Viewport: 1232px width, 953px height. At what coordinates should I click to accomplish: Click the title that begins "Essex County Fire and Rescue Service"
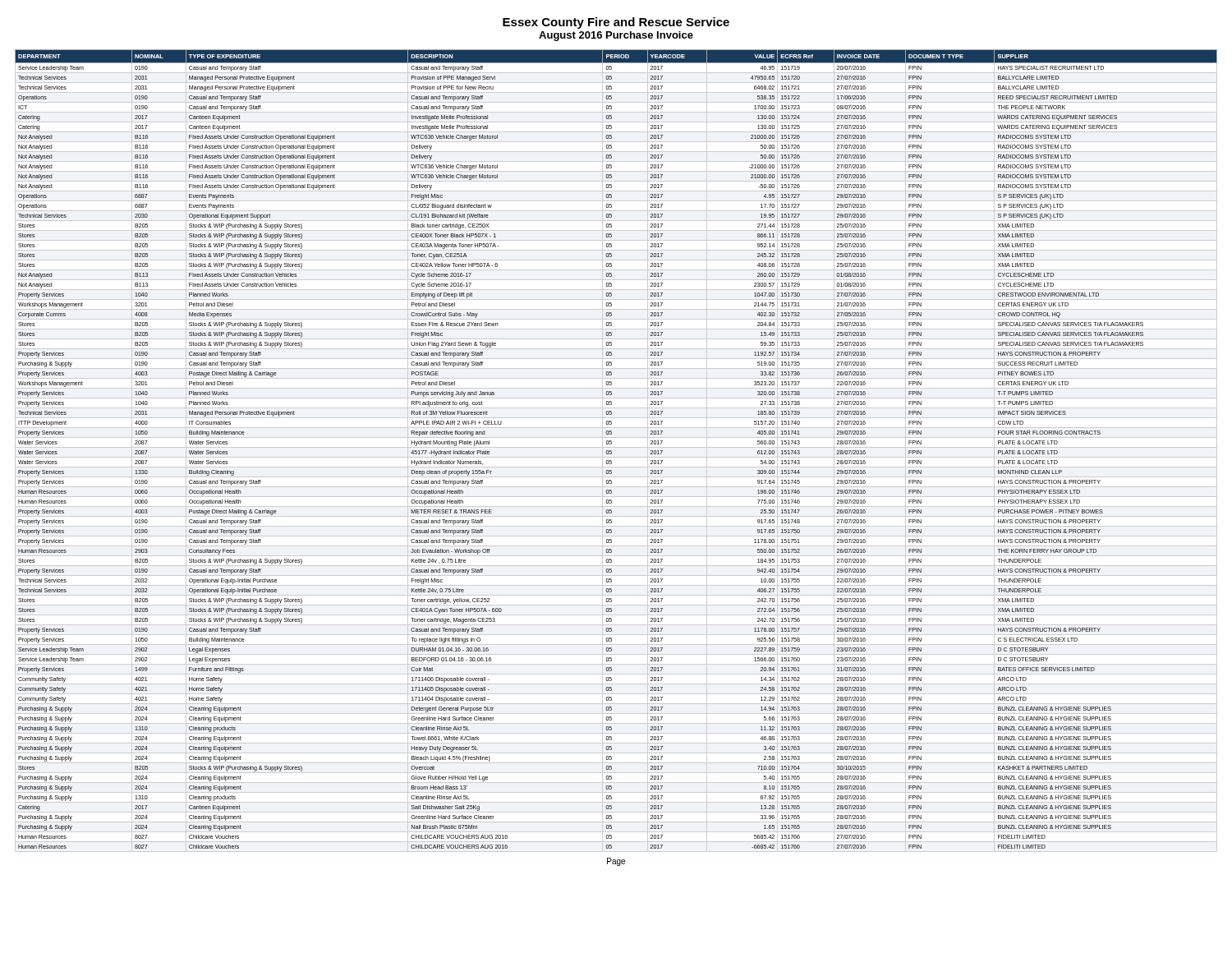point(616,28)
